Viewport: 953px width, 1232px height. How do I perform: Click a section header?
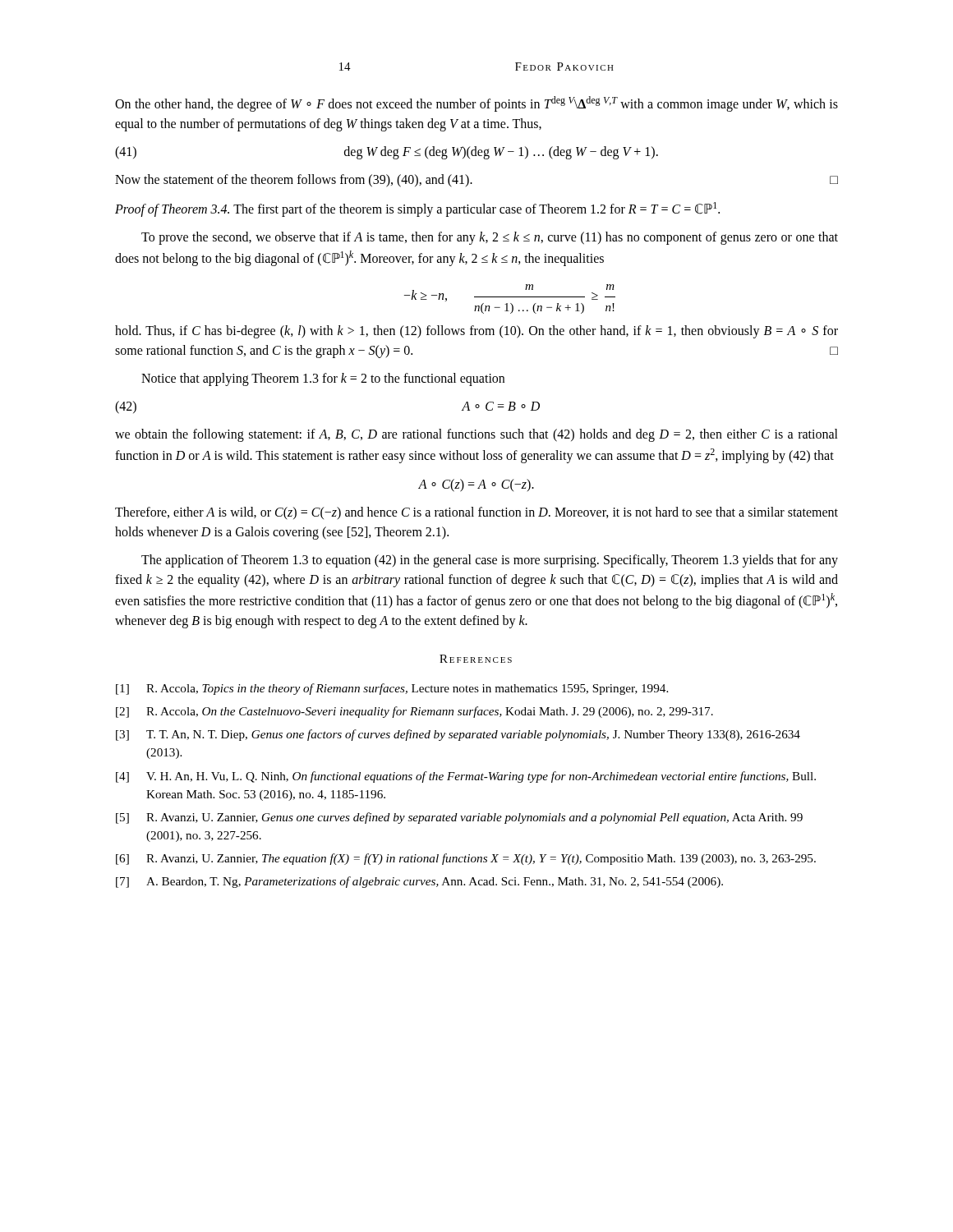(476, 658)
